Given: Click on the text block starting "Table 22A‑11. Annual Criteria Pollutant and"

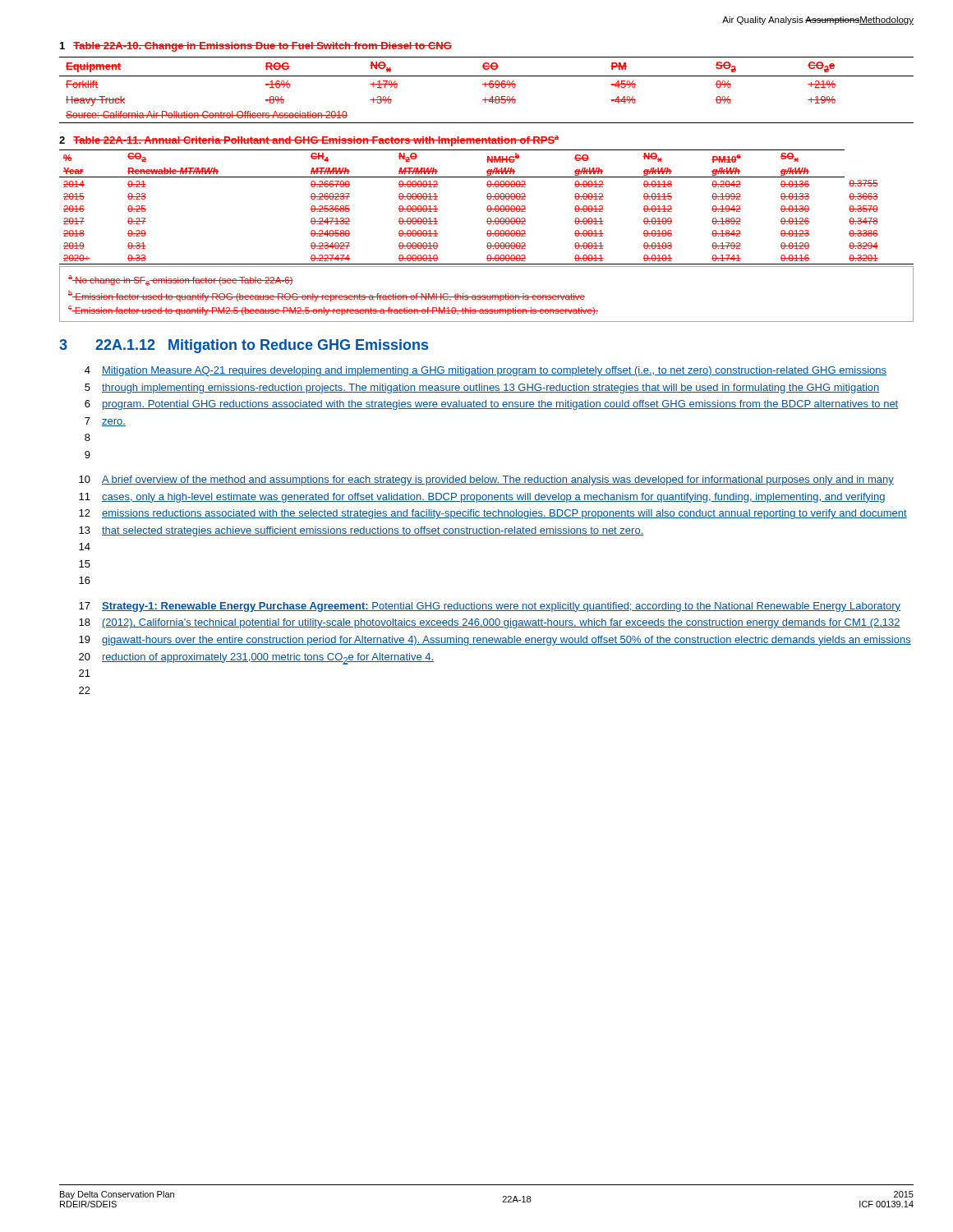Looking at the screenshot, I should coord(316,139).
